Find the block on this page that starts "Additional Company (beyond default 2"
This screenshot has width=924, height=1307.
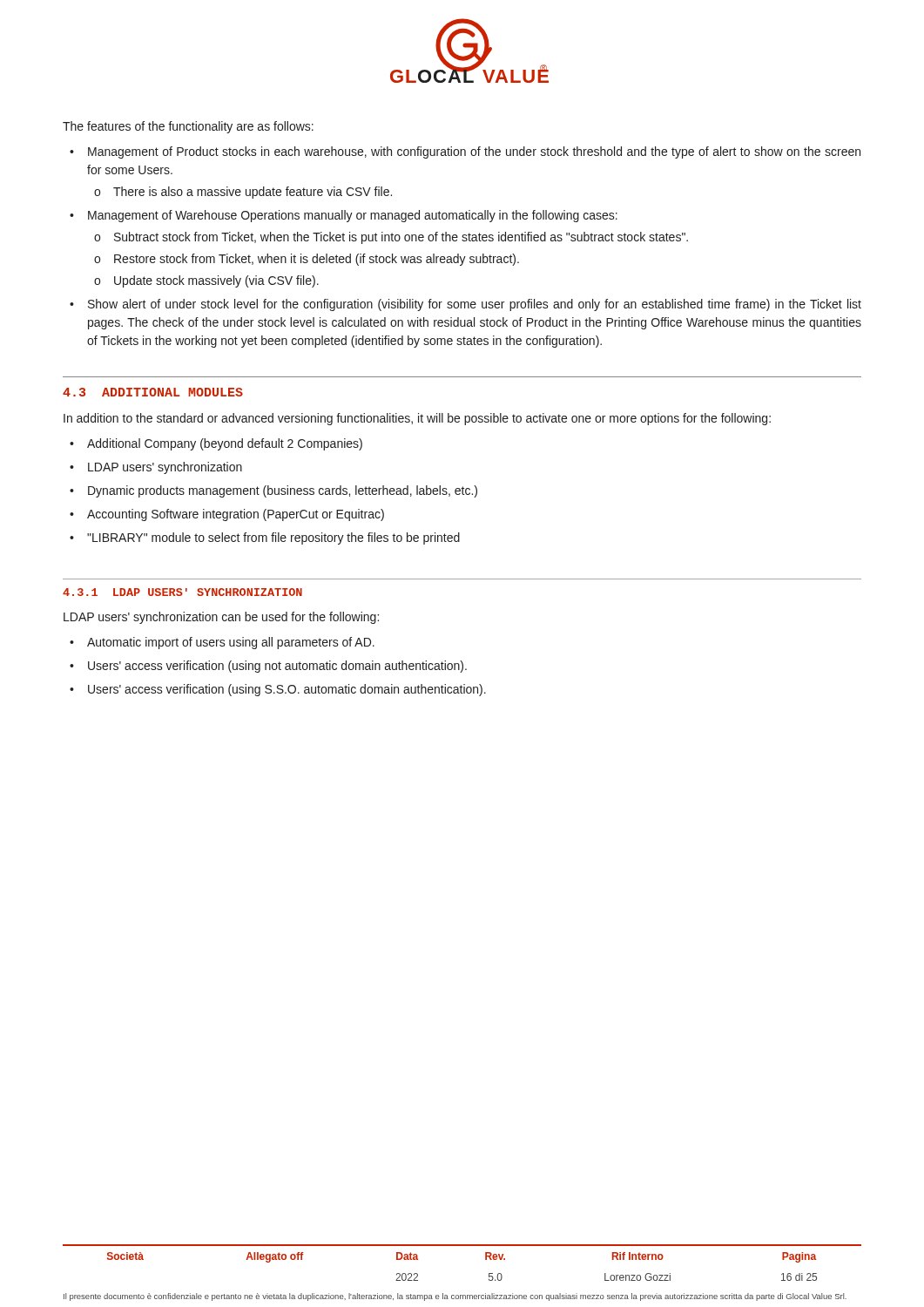225,444
